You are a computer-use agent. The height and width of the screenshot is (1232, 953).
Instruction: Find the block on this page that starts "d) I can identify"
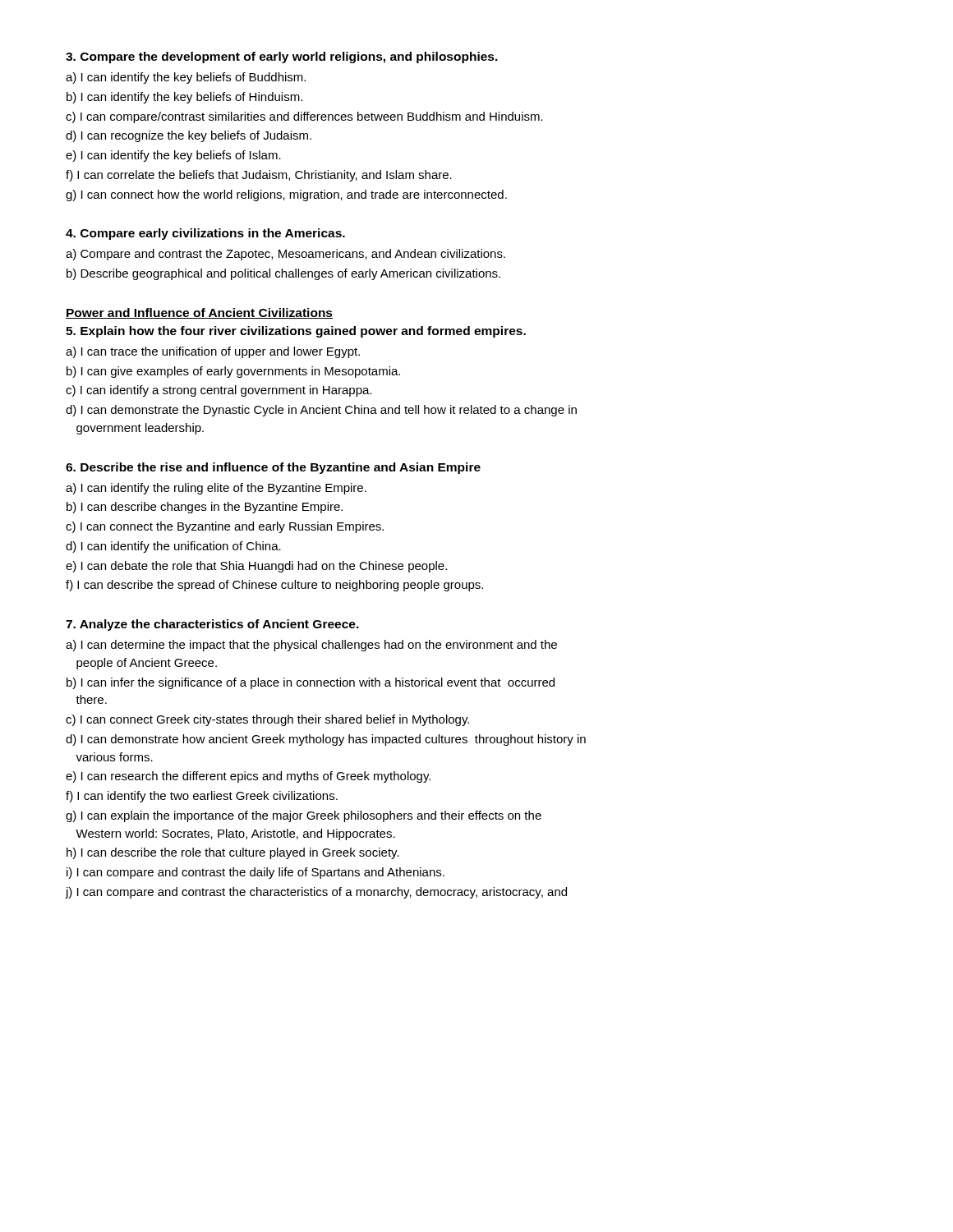click(x=174, y=546)
